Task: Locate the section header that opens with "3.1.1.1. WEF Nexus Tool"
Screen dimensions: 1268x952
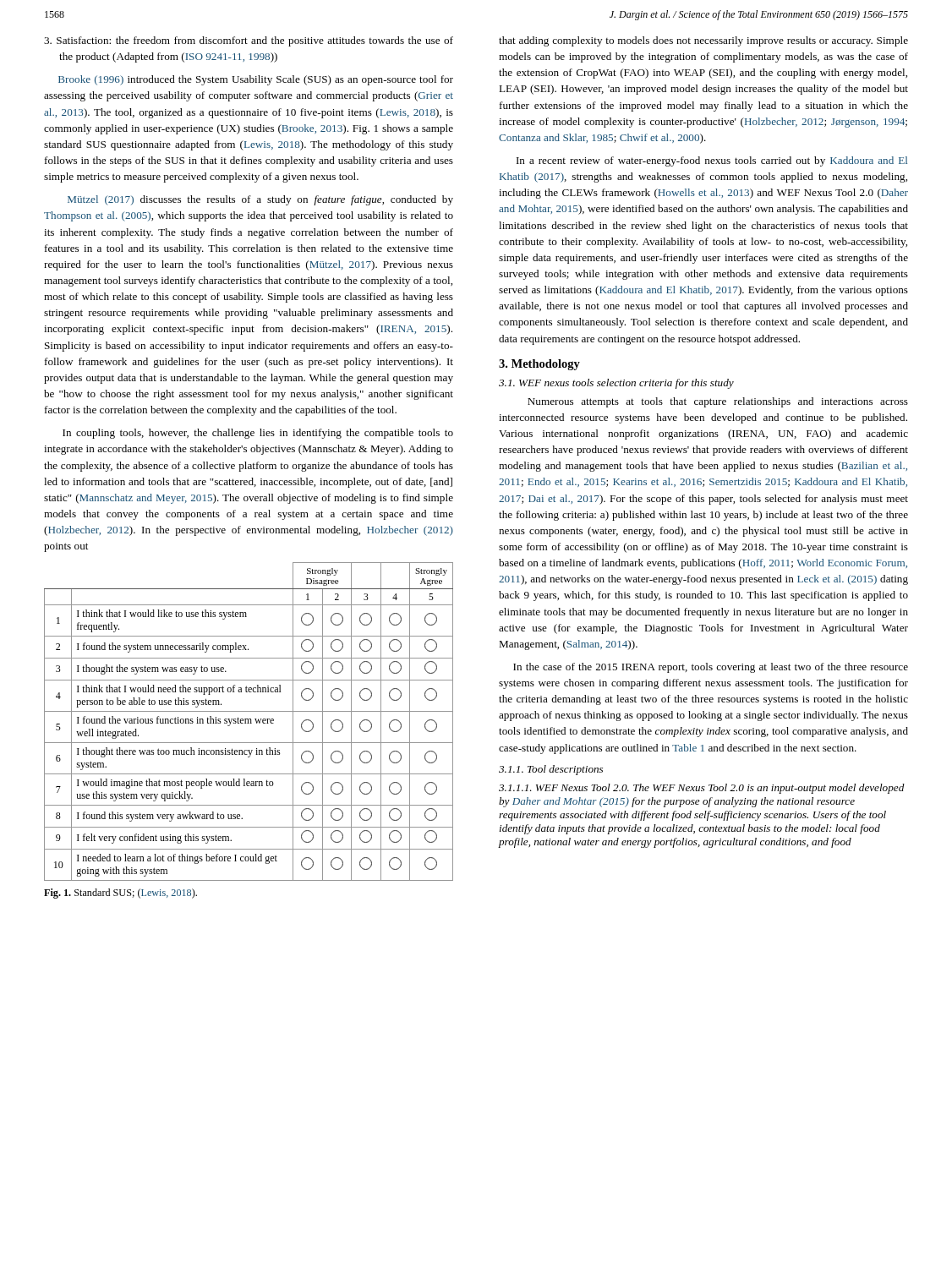Action: point(701,814)
